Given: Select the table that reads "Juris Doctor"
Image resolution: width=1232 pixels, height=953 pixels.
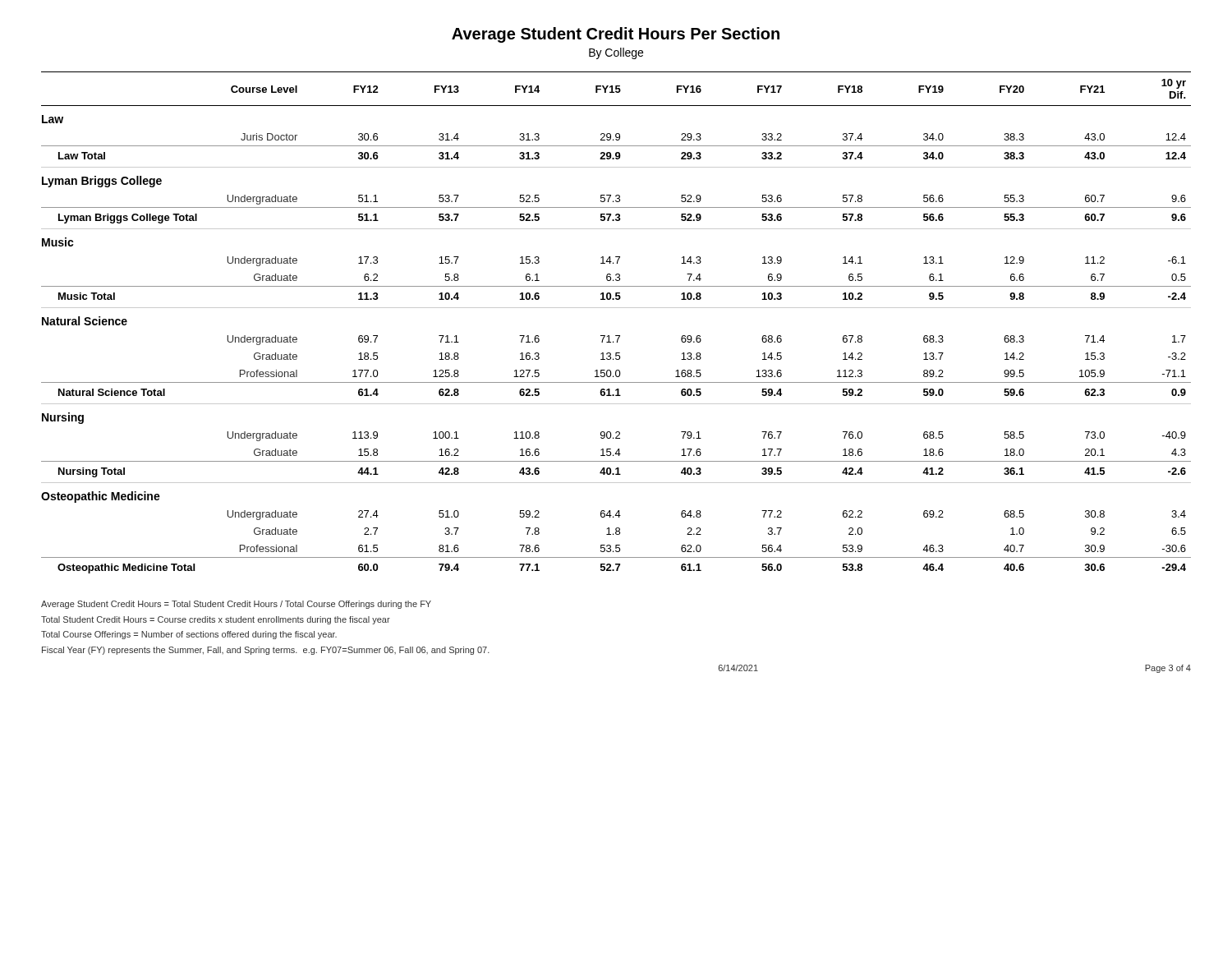Looking at the screenshot, I should click(616, 325).
